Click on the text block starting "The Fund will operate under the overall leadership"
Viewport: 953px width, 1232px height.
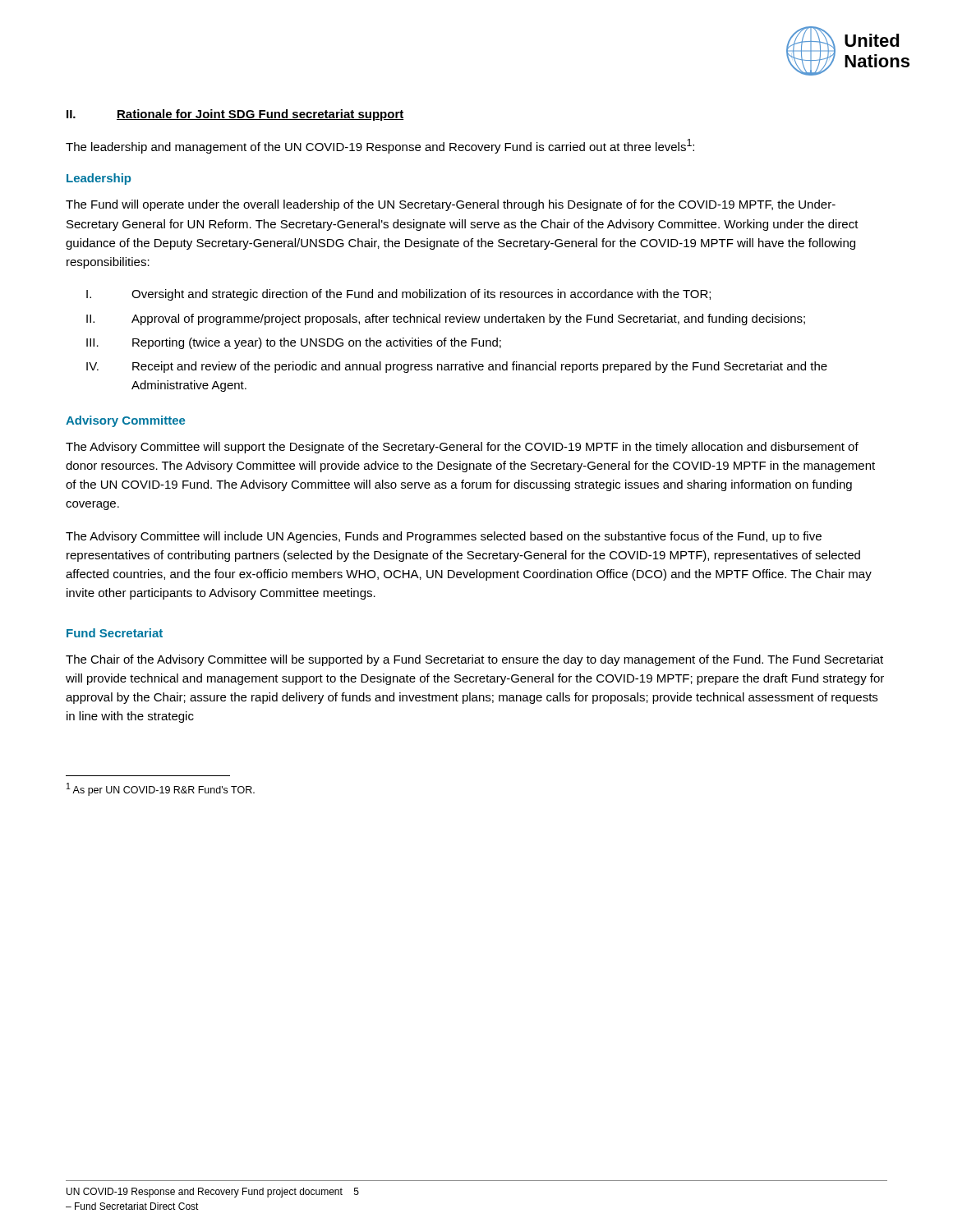point(462,233)
